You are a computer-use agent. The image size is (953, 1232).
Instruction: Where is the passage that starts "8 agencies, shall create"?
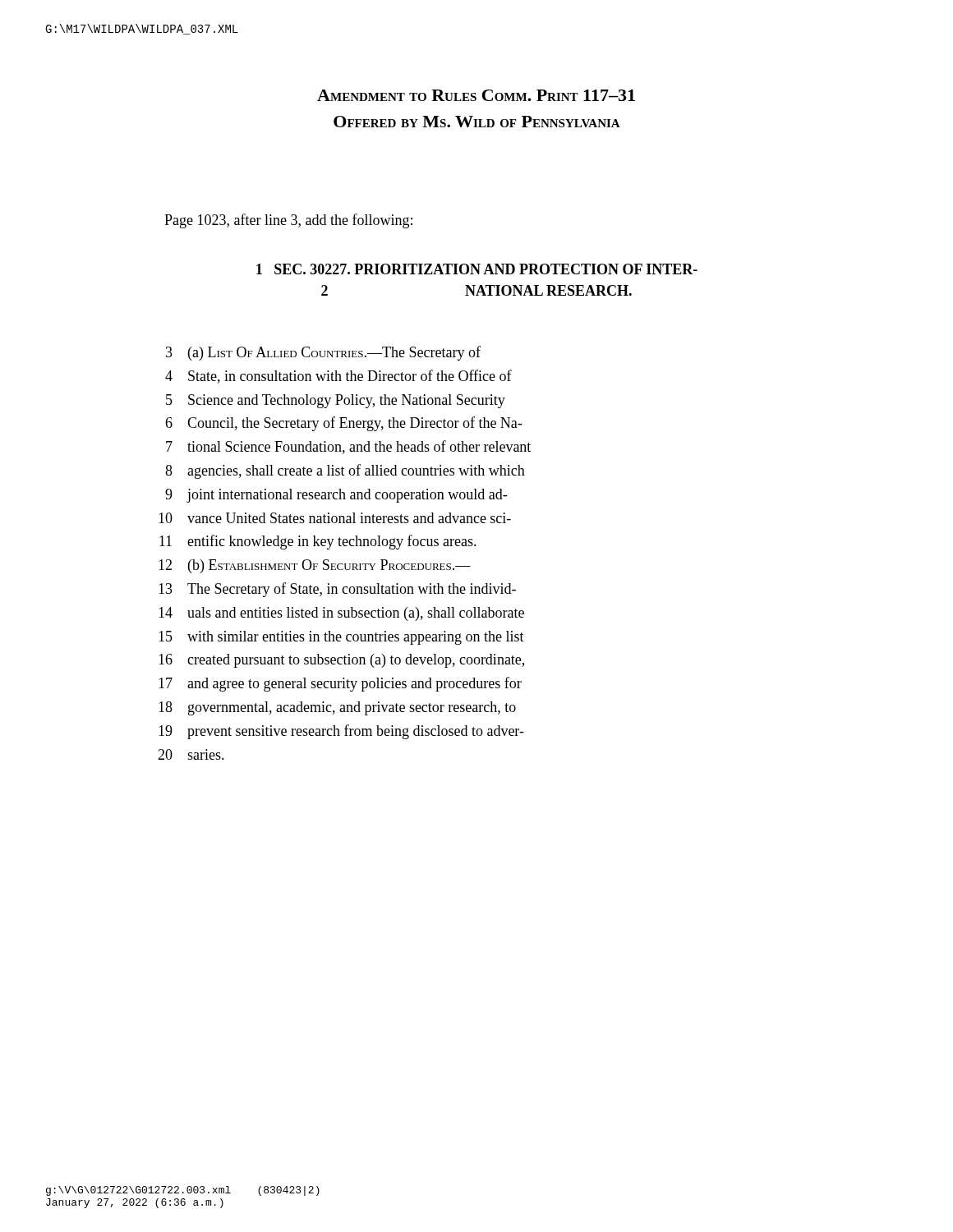(499, 471)
